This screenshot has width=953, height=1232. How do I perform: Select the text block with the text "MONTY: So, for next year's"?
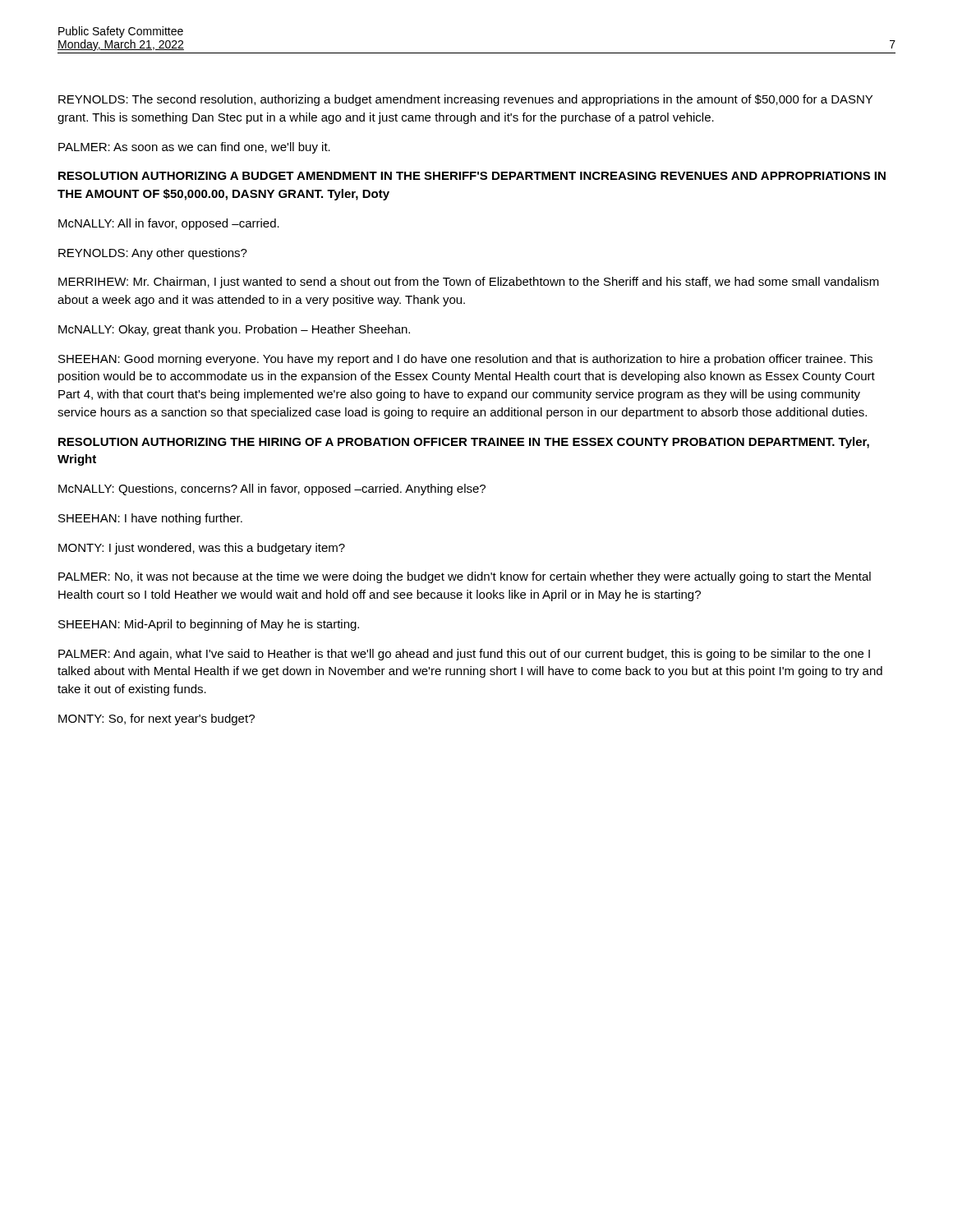(x=156, y=718)
